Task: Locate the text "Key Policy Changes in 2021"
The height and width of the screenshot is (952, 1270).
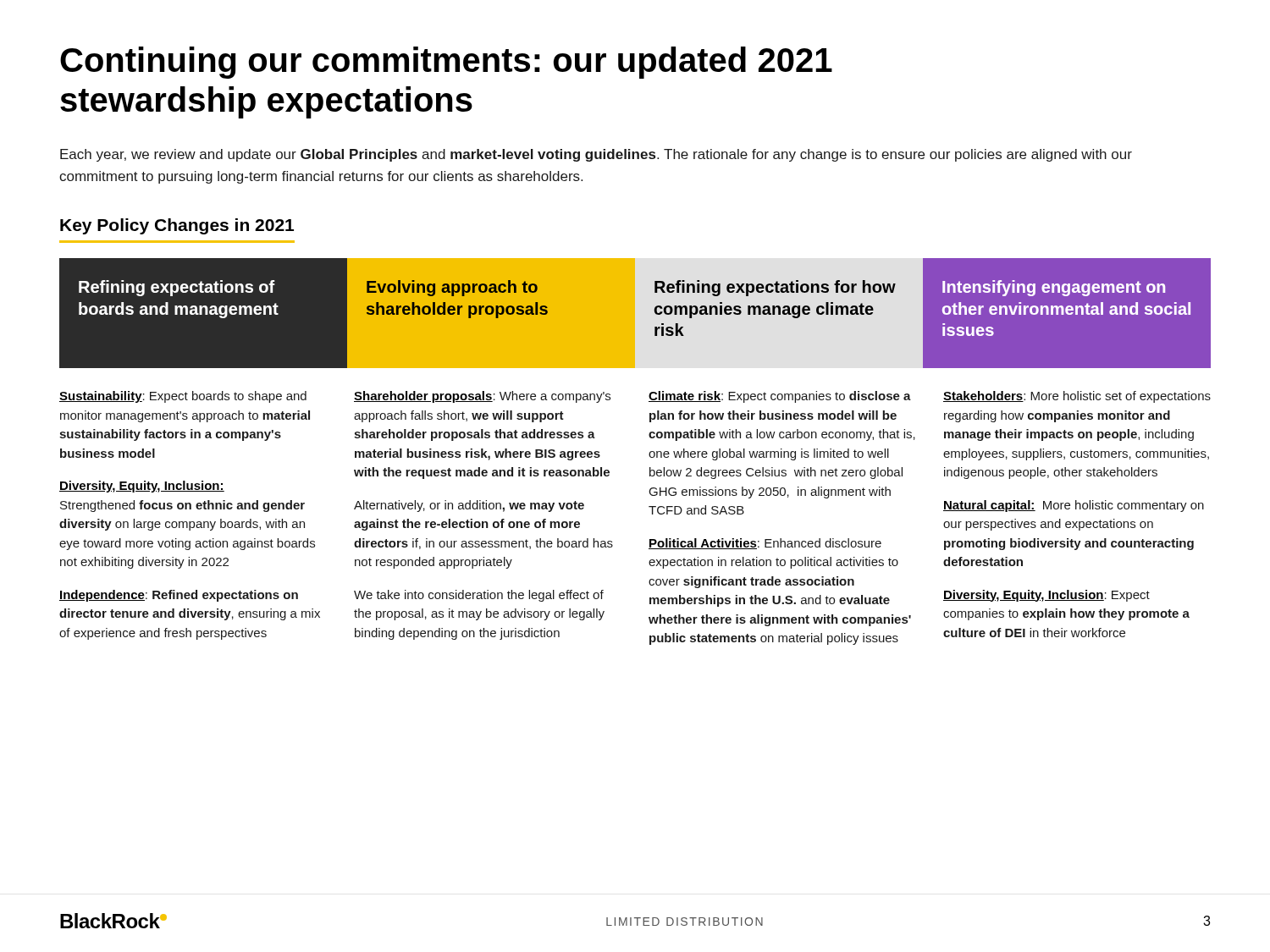Action: coord(177,225)
